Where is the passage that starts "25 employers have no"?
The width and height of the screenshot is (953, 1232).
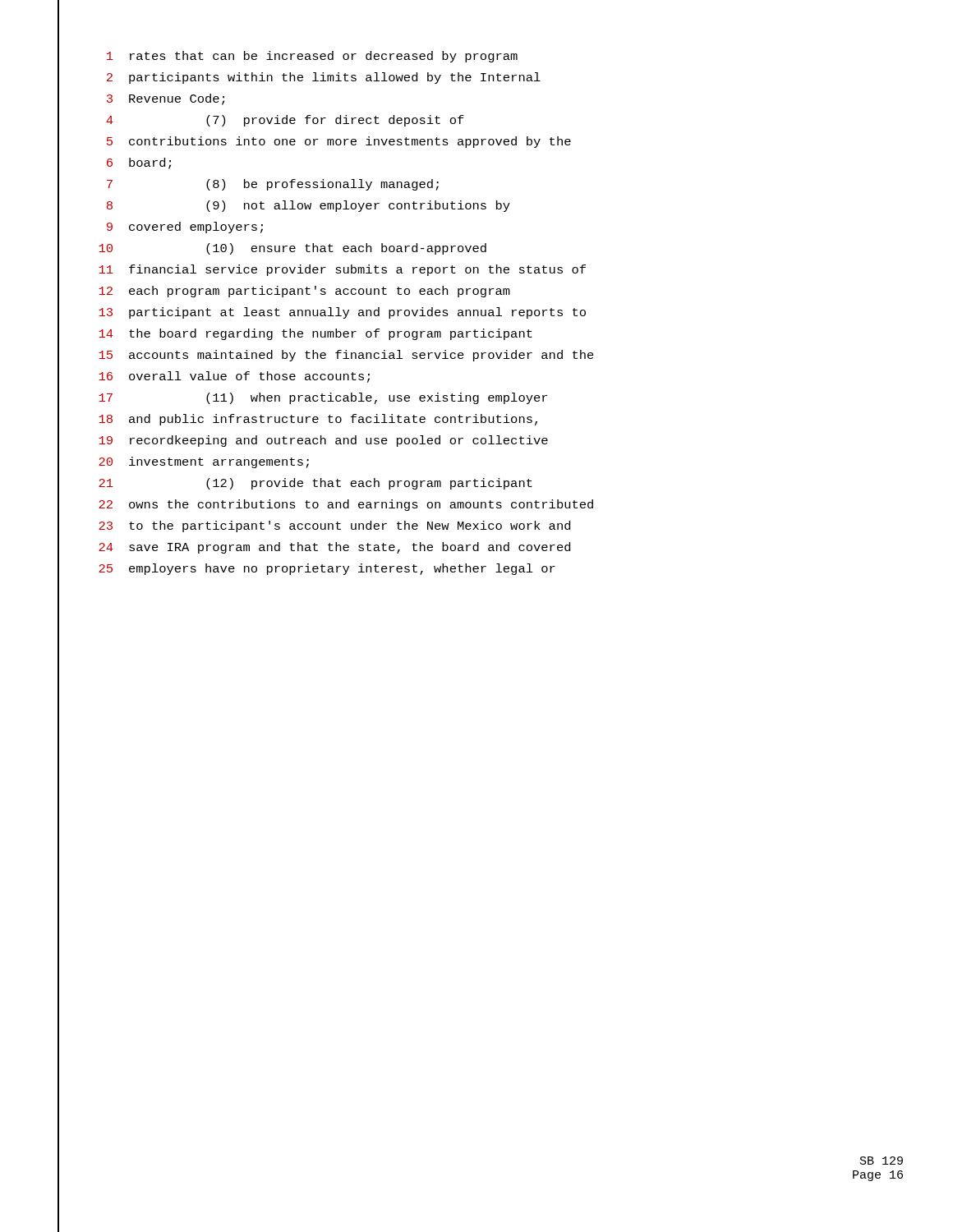pyautogui.click(x=460, y=569)
